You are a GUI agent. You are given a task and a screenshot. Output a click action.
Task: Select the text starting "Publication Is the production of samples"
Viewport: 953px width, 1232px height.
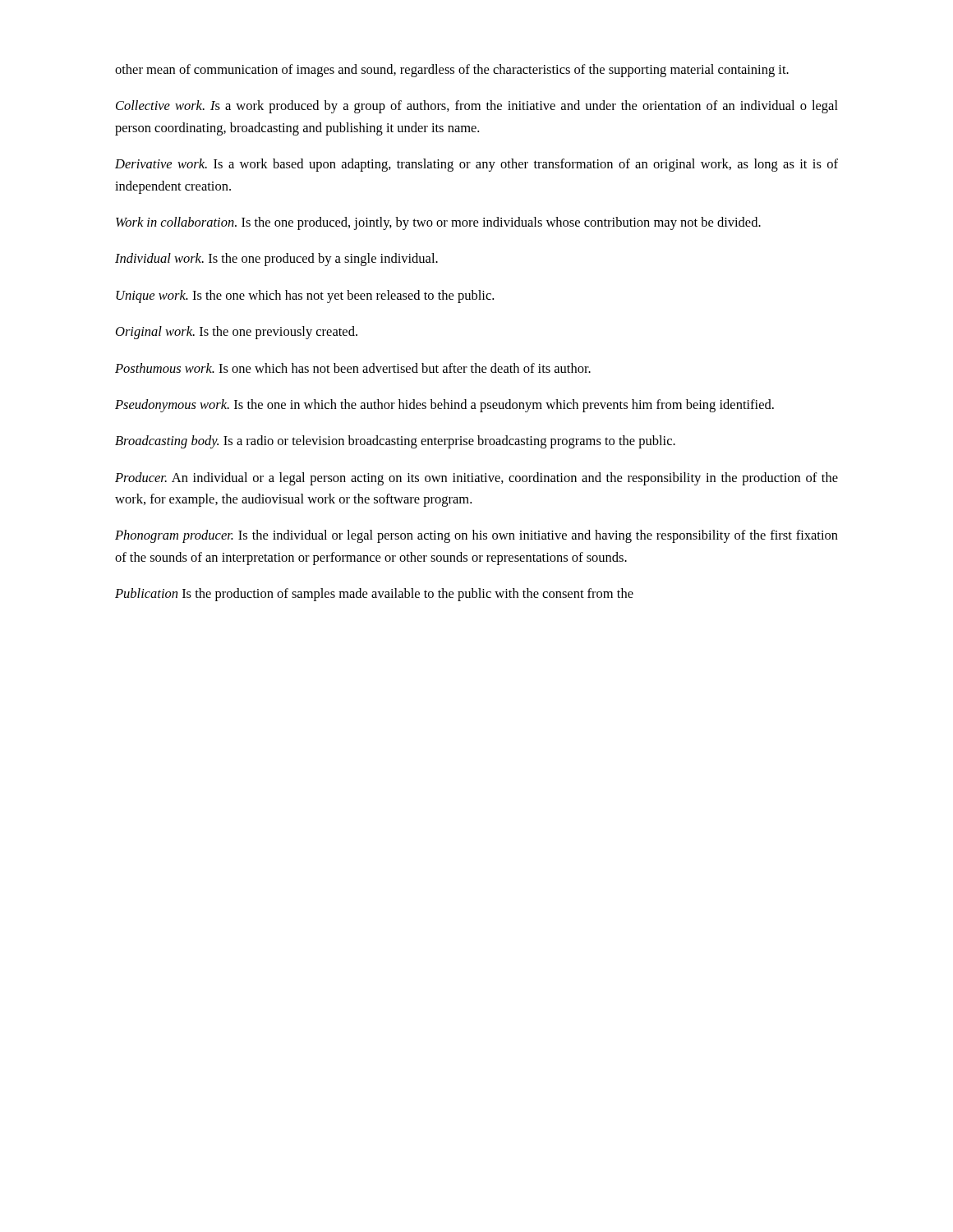[x=374, y=594]
